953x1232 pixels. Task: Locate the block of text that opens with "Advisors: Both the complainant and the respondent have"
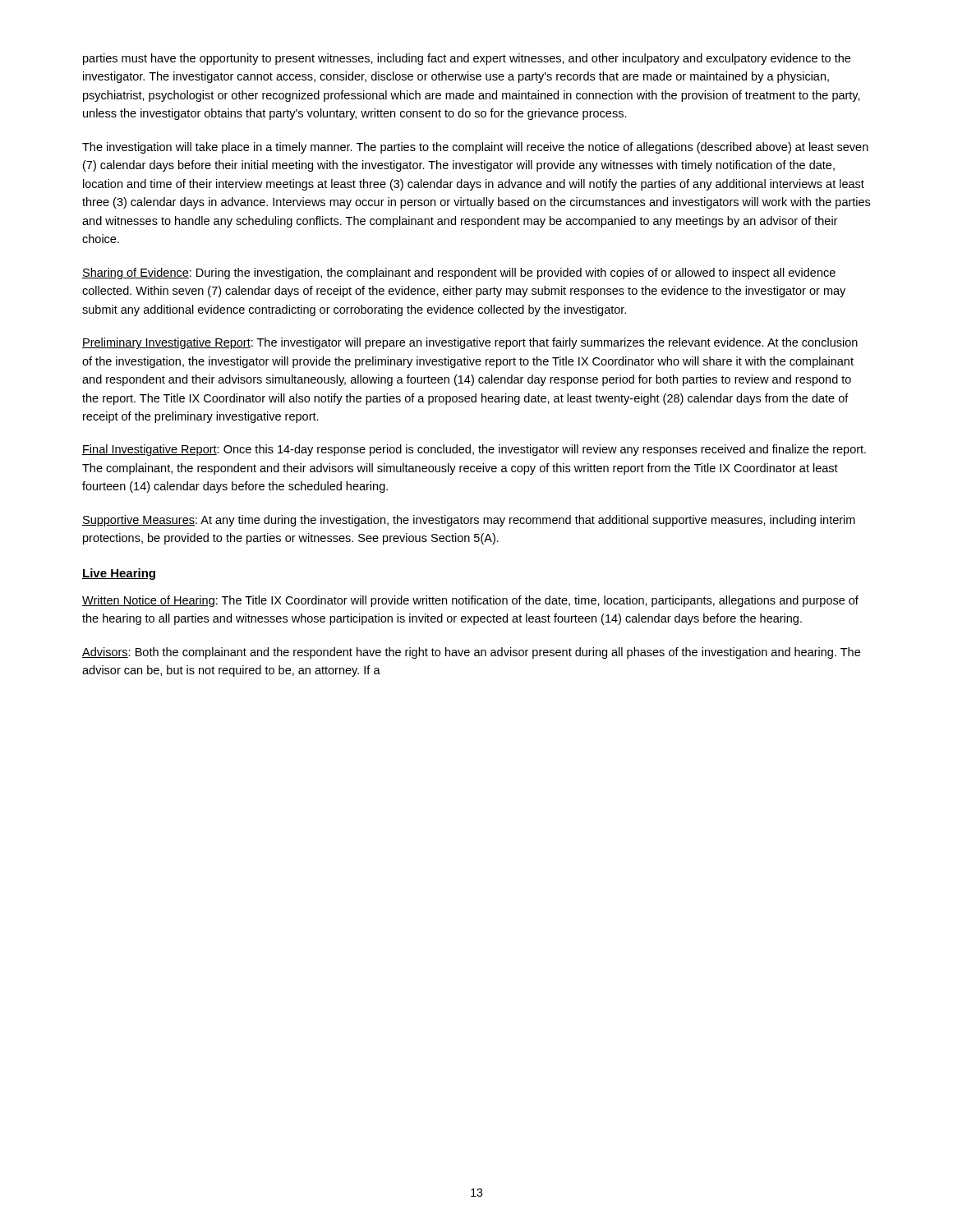(471, 661)
